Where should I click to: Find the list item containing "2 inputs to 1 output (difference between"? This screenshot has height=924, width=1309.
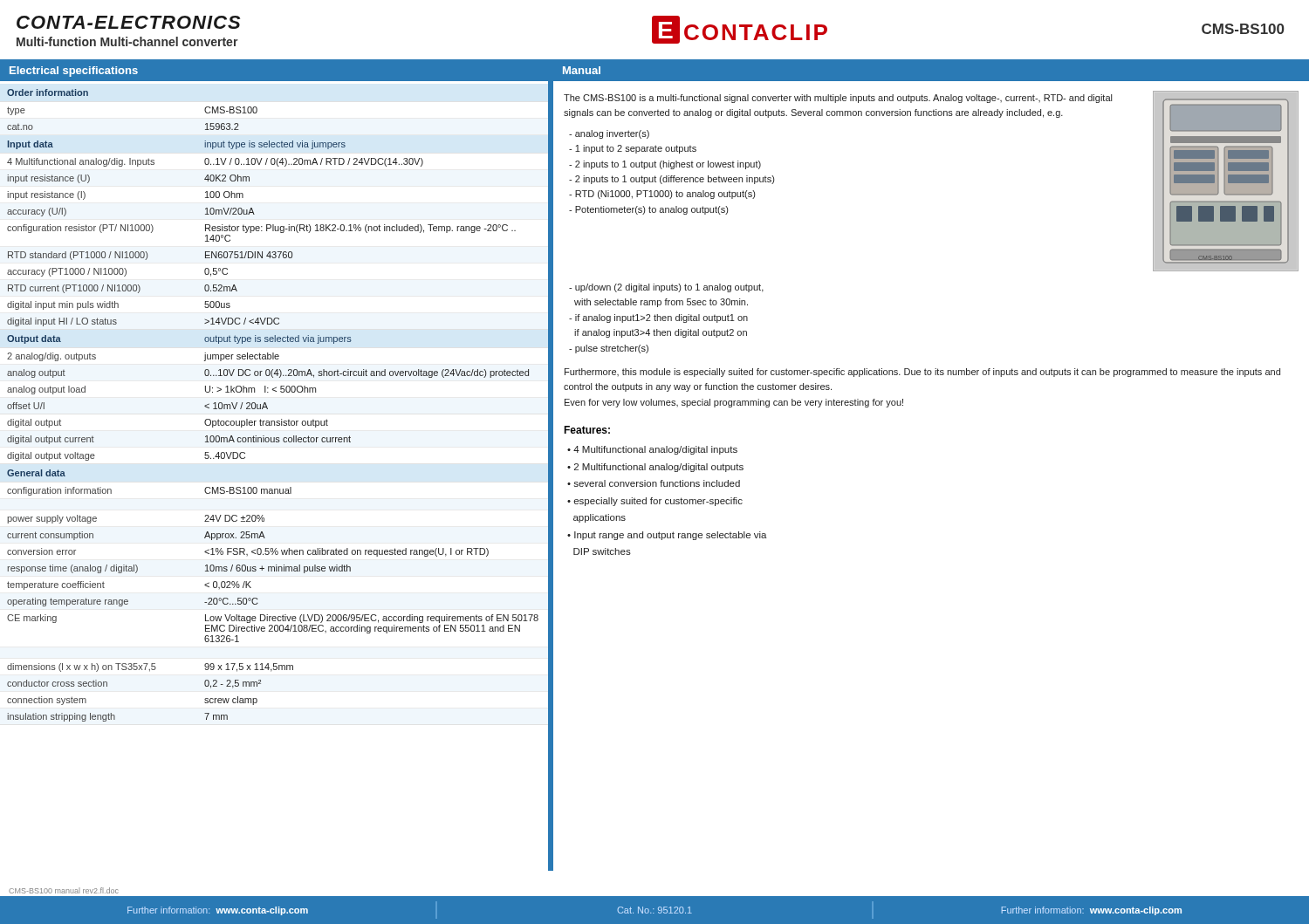pos(672,179)
